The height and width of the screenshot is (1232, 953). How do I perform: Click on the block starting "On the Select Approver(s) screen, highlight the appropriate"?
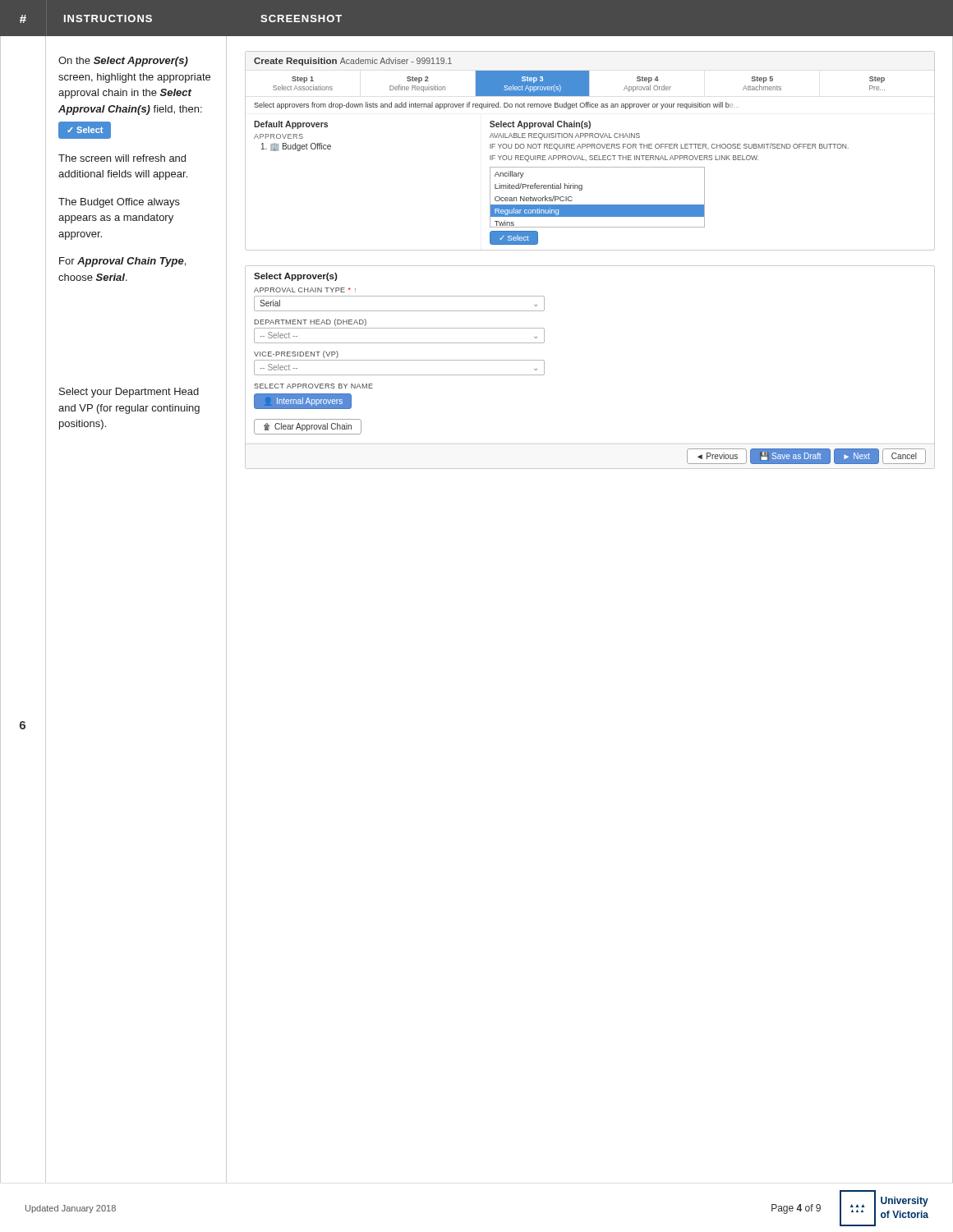(123, 62)
